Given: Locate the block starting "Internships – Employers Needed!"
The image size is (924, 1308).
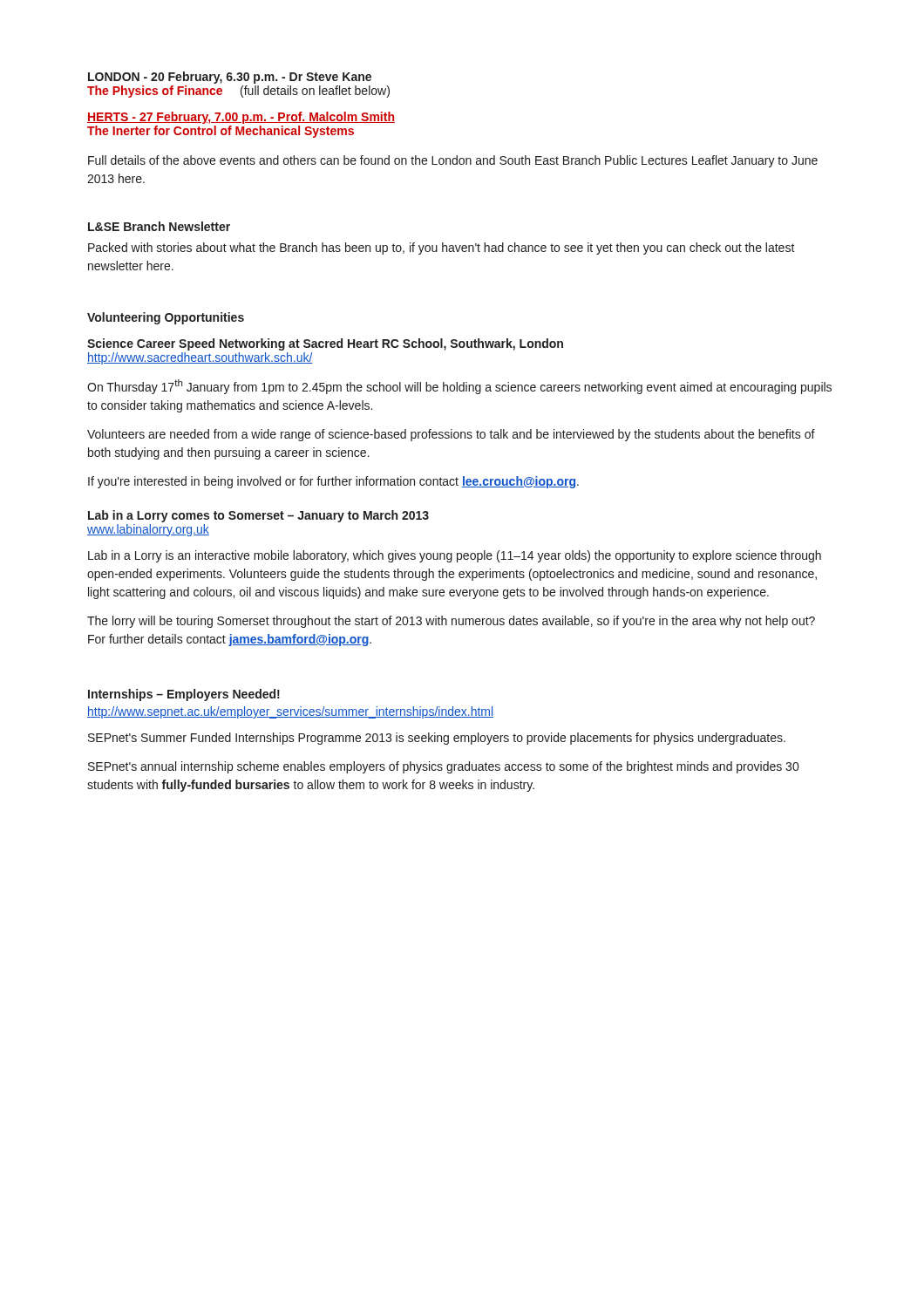Looking at the screenshot, I should click(x=184, y=694).
